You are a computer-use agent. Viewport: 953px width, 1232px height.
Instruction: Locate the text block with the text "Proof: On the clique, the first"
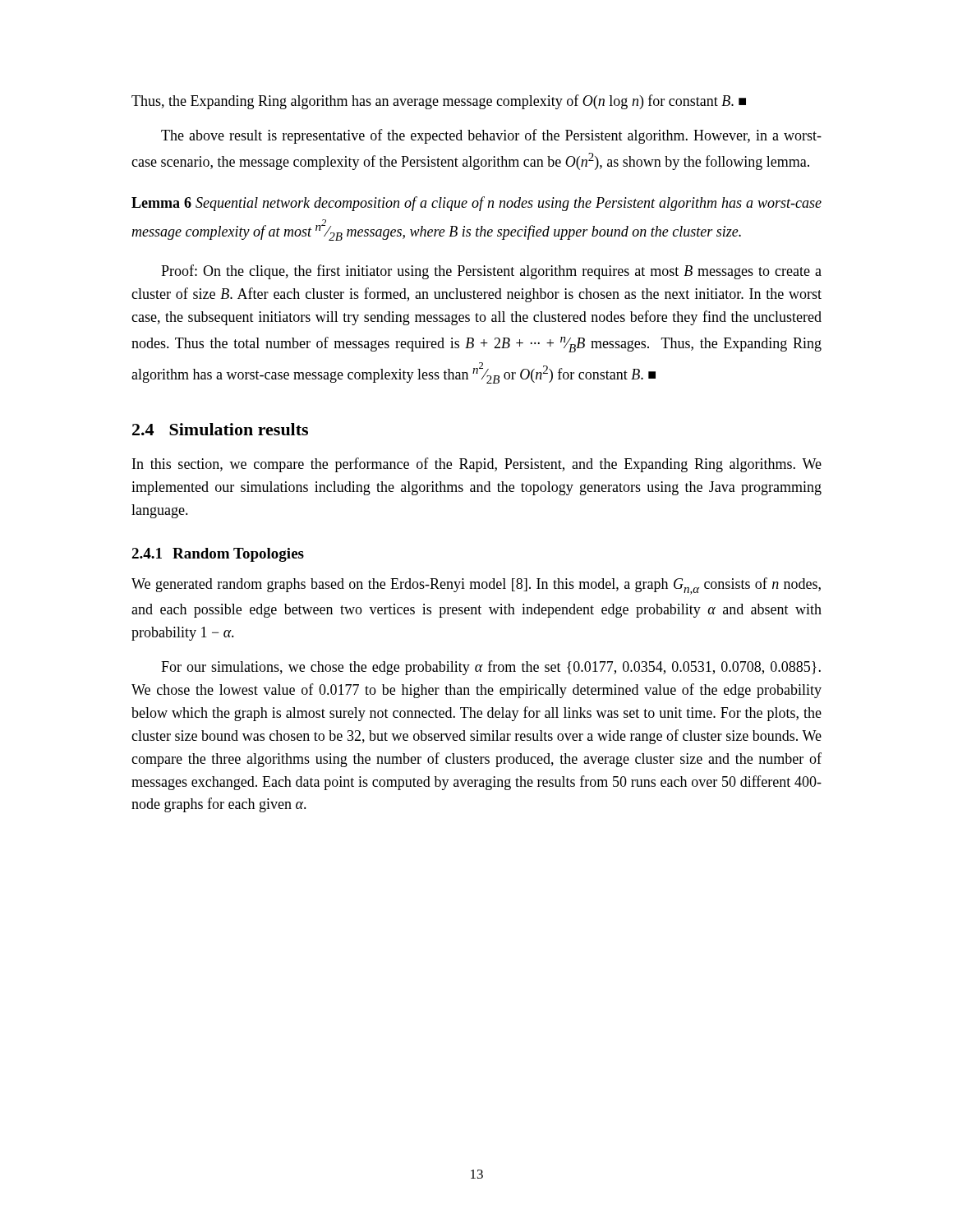pos(476,325)
